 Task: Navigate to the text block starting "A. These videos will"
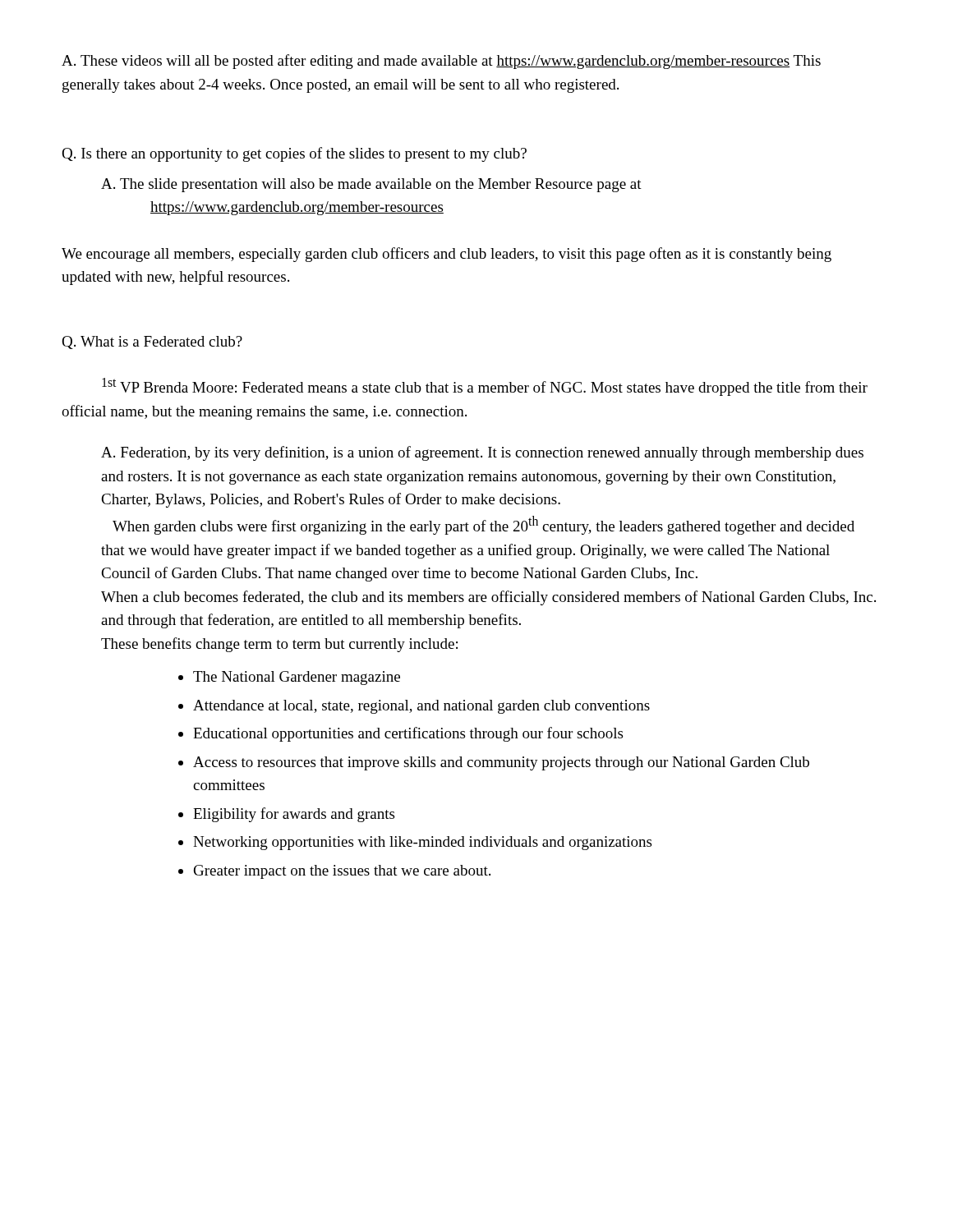click(x=441, y=72)
